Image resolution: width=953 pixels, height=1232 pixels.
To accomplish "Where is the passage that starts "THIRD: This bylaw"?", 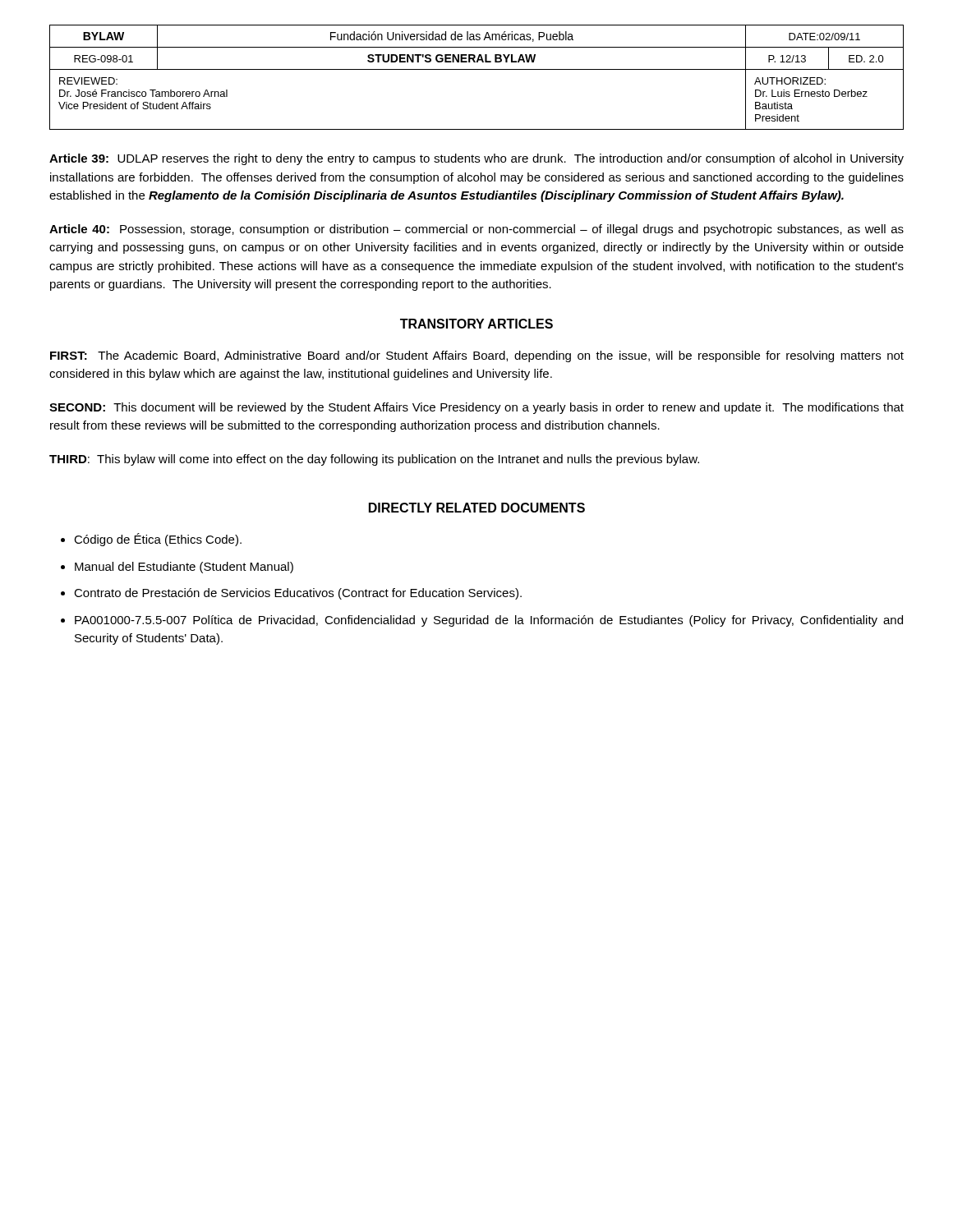I will (375, 458).
